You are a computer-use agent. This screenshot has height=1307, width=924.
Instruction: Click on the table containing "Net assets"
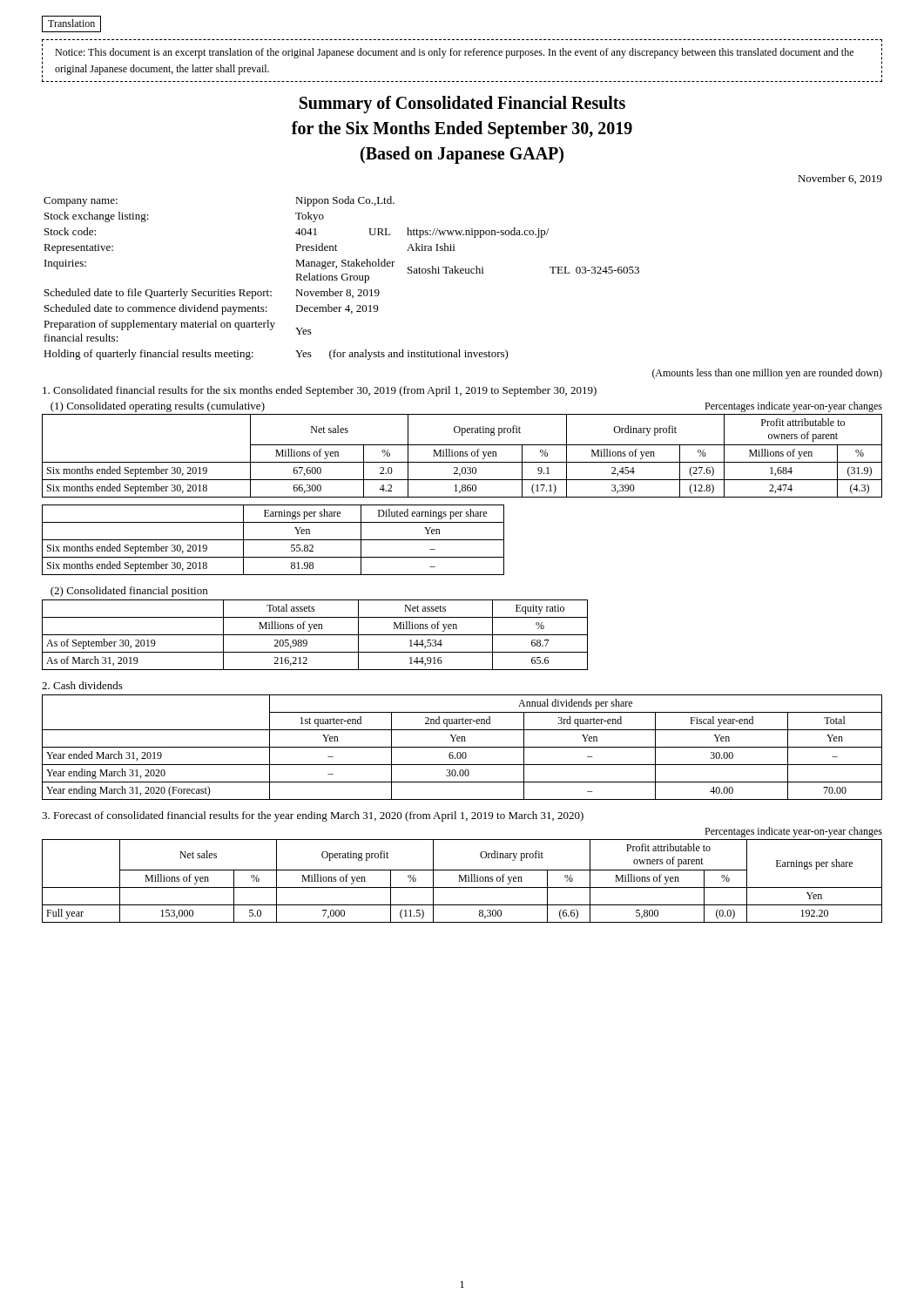pos(462,635)
